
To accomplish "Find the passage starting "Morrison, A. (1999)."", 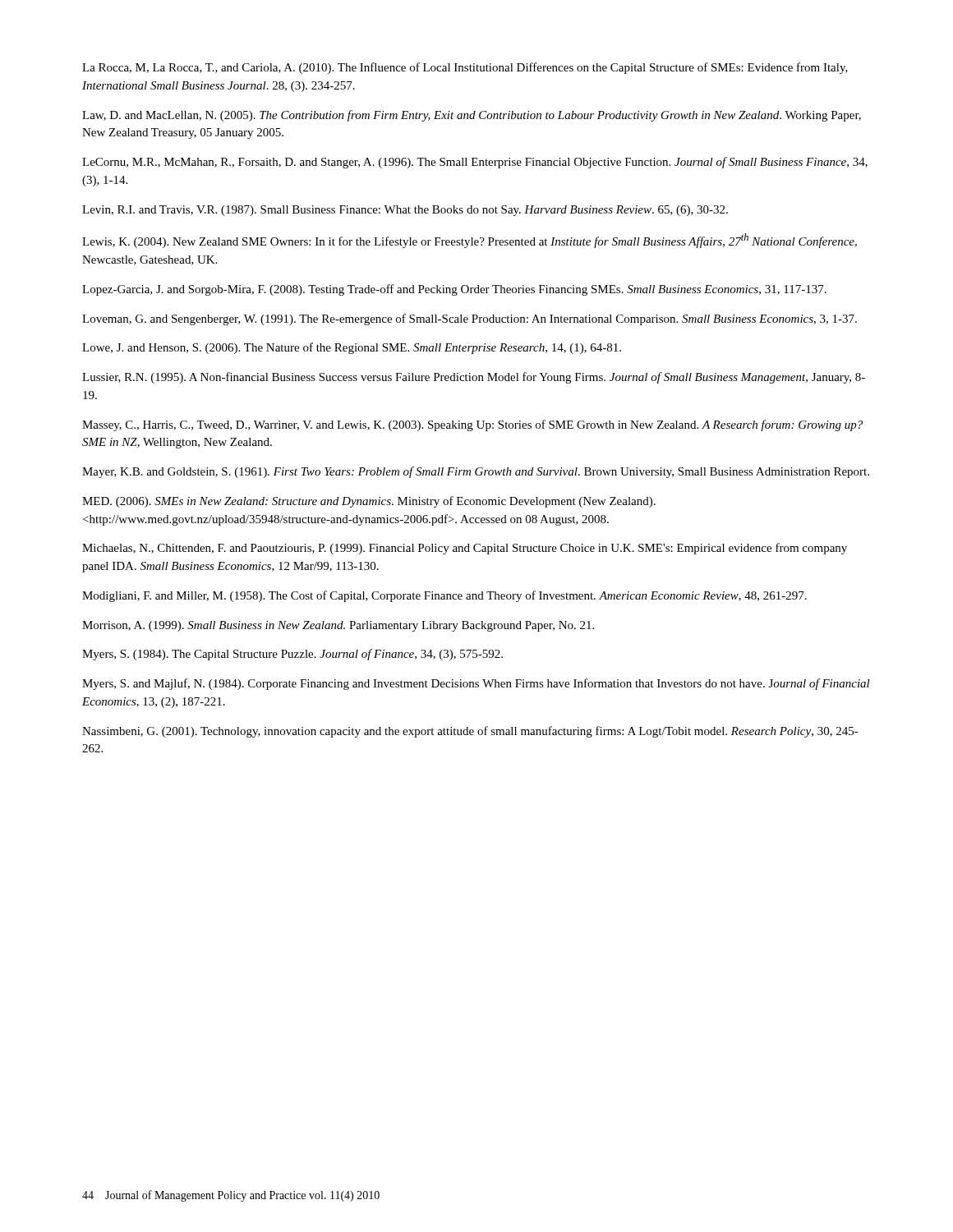I will [339, 625].
